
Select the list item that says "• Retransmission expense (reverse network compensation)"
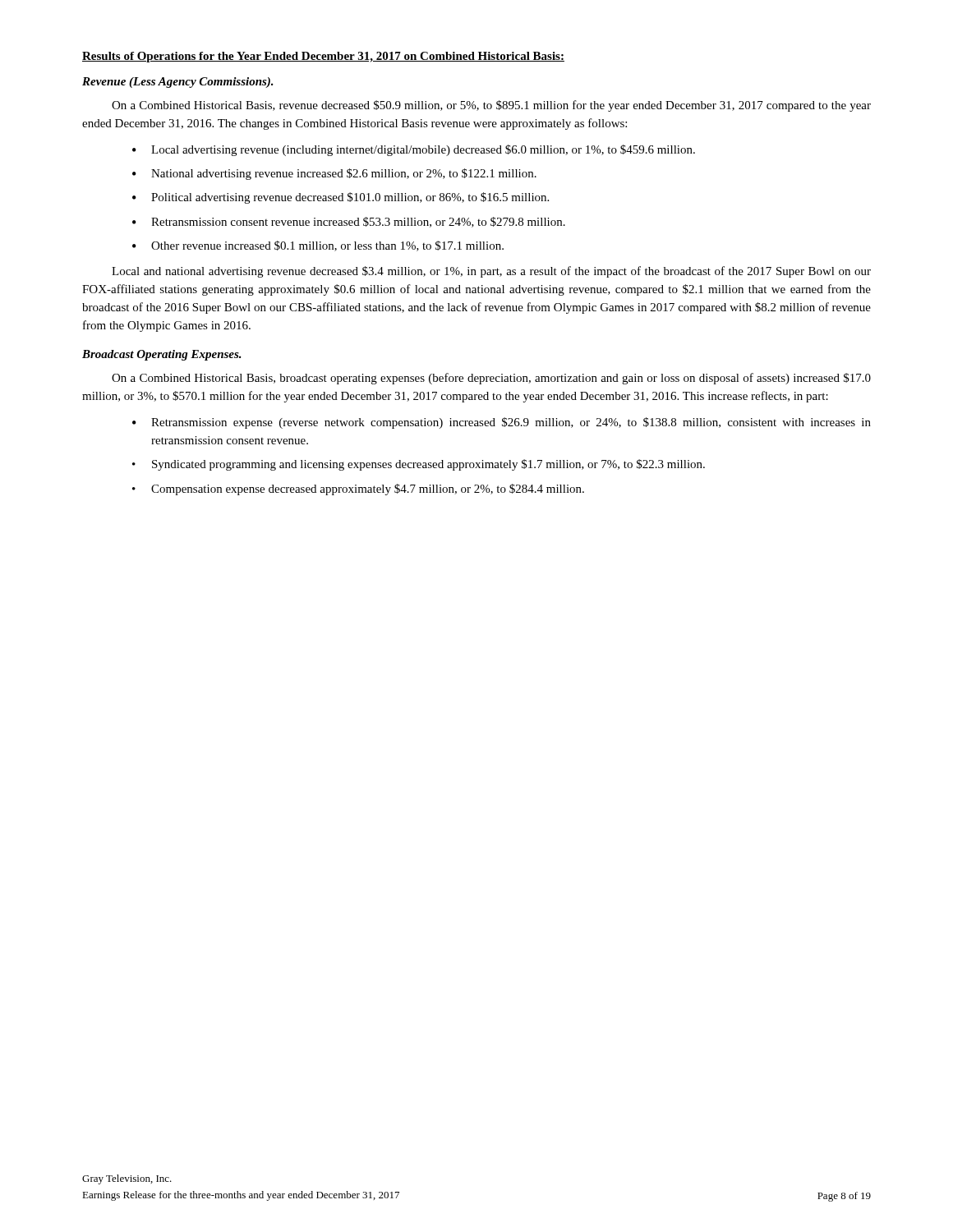pyautogui.click(x=501, y=432)
